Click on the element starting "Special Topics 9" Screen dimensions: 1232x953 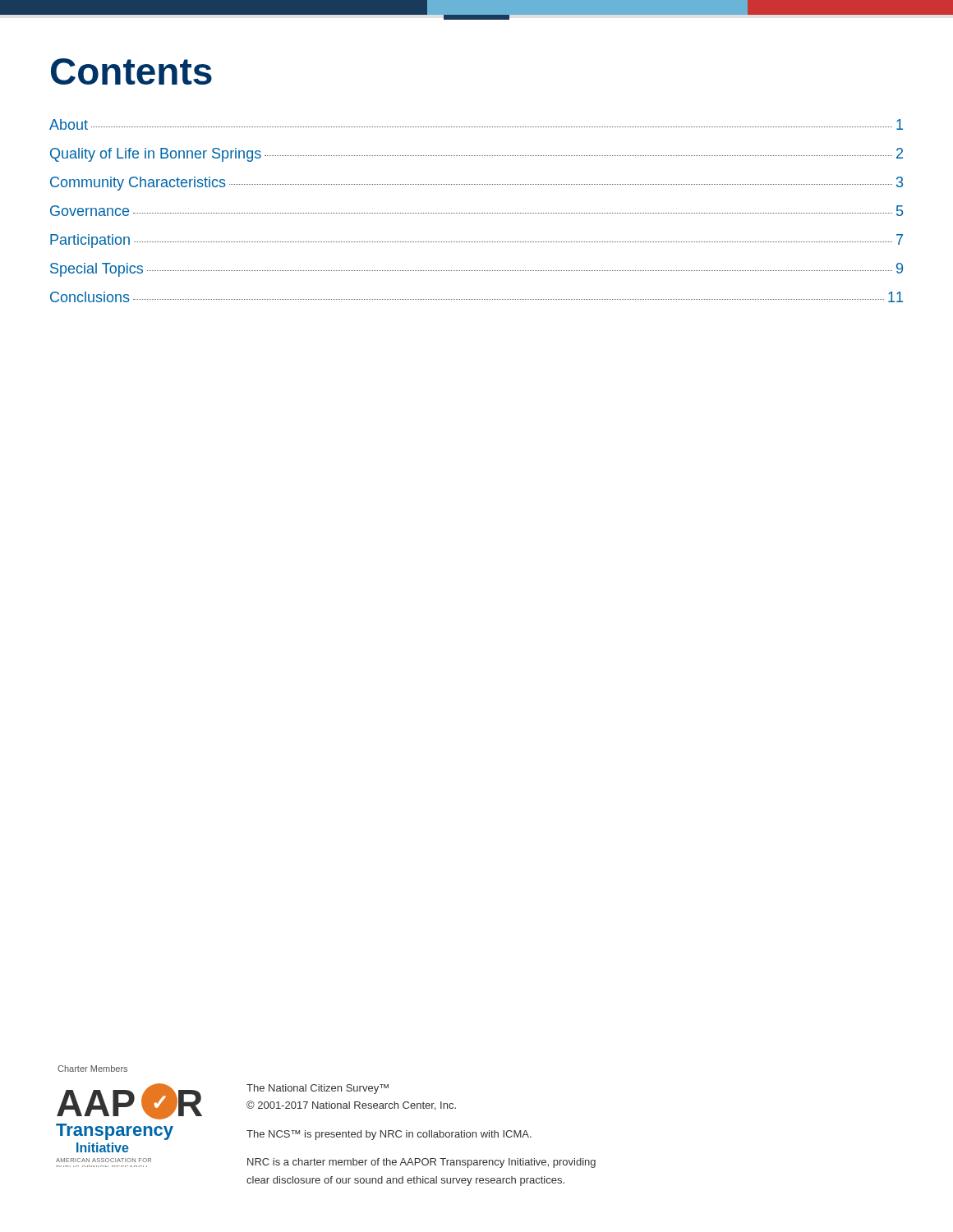pyautogui.click(x=476, y=269)
